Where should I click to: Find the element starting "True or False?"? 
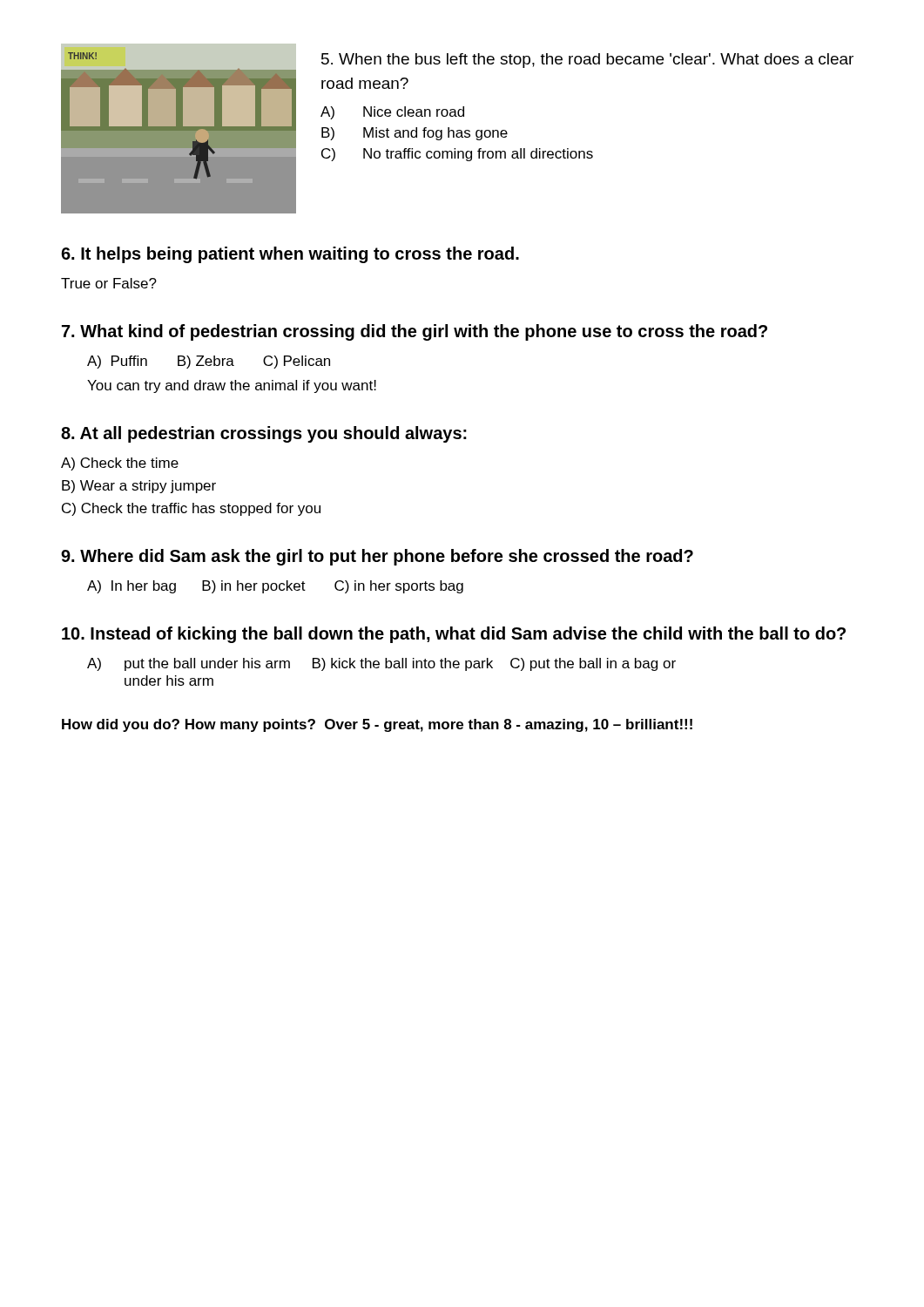[109, 284]
